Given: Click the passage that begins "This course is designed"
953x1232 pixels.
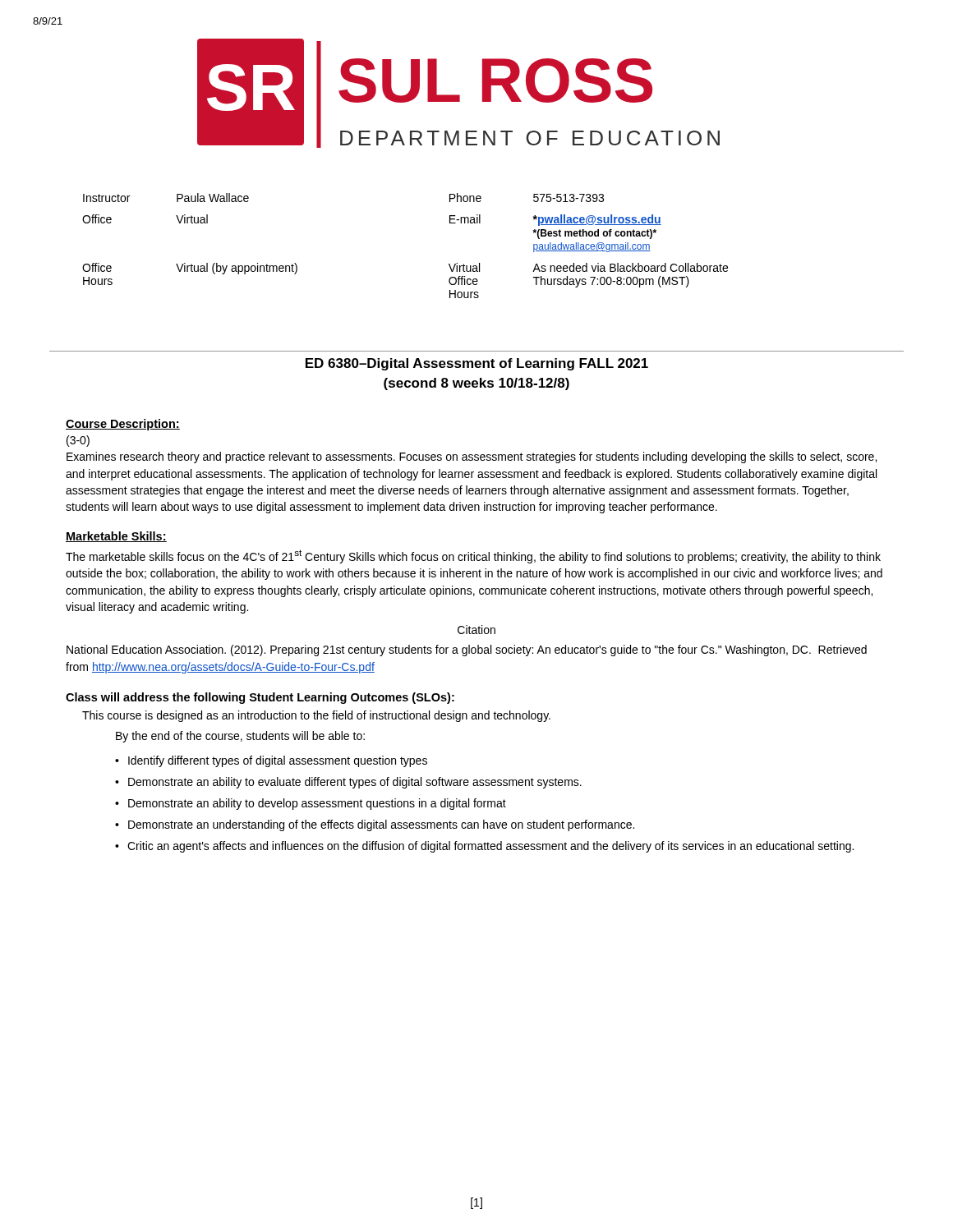Looking at the screenshot, I should [x=317, y=716].
